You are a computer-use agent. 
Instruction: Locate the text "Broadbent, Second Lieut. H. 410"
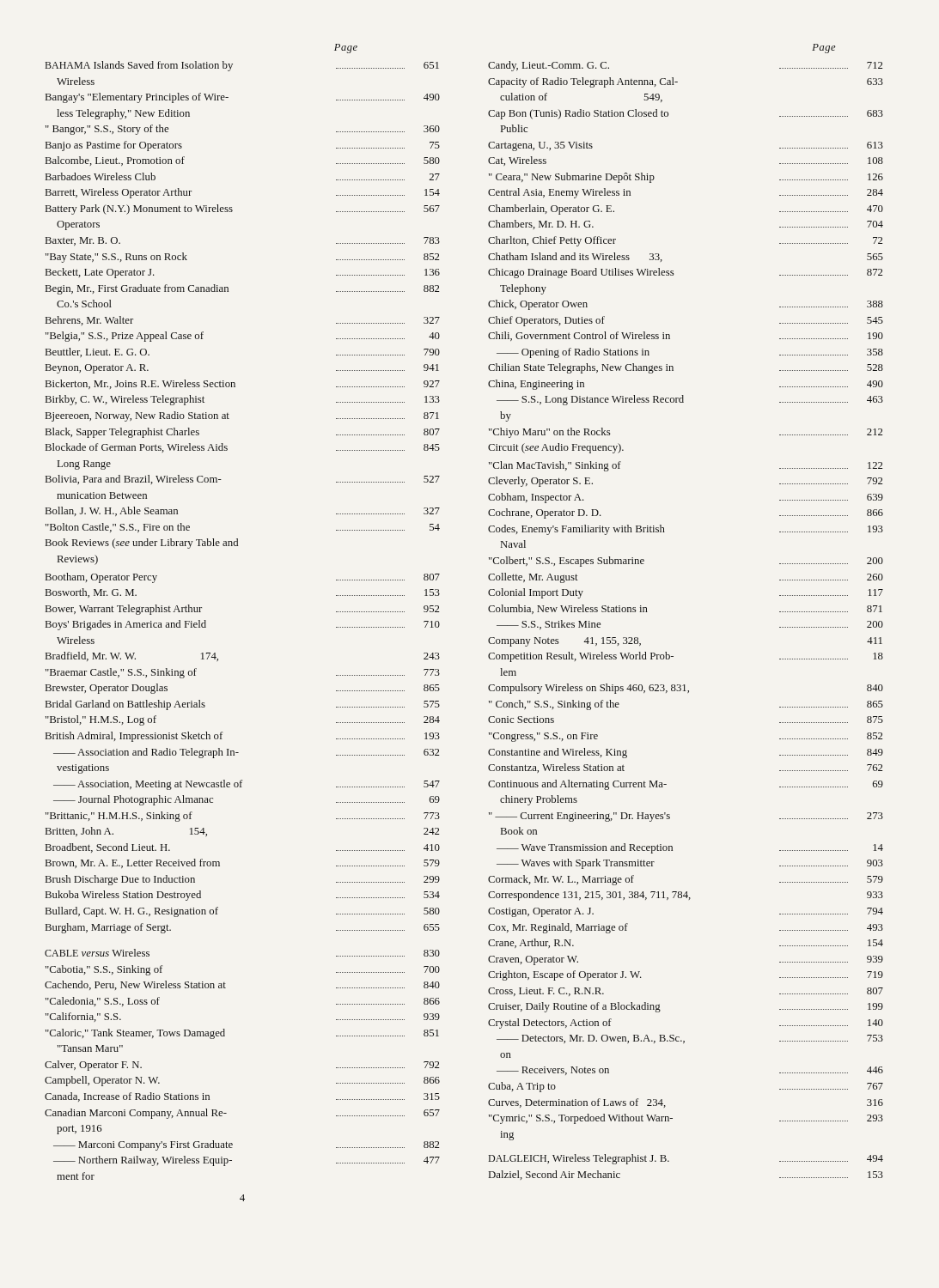coord(109,847)
